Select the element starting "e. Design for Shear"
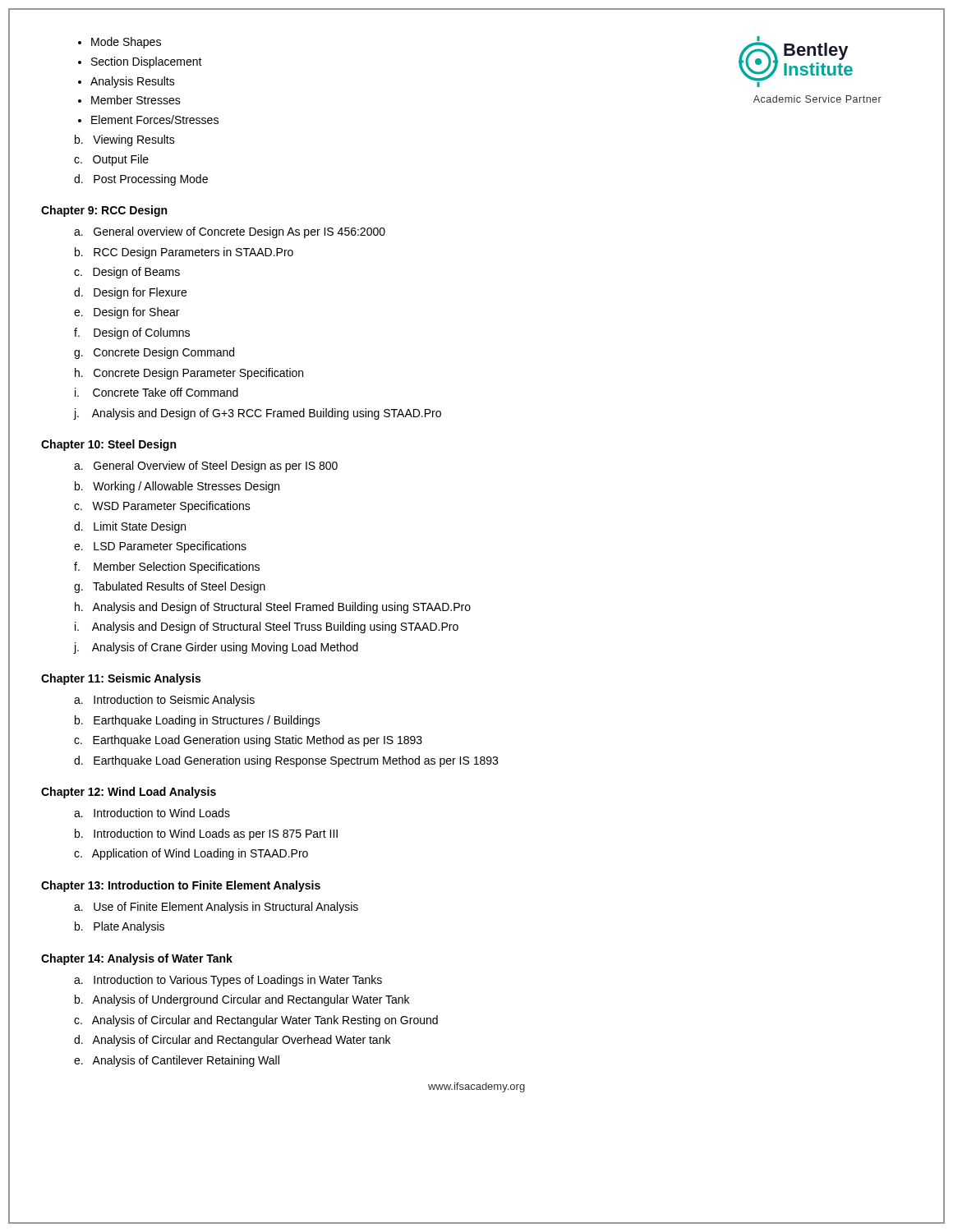The height and width of the screenshot is (1232, 953). (x=127, y=313)
